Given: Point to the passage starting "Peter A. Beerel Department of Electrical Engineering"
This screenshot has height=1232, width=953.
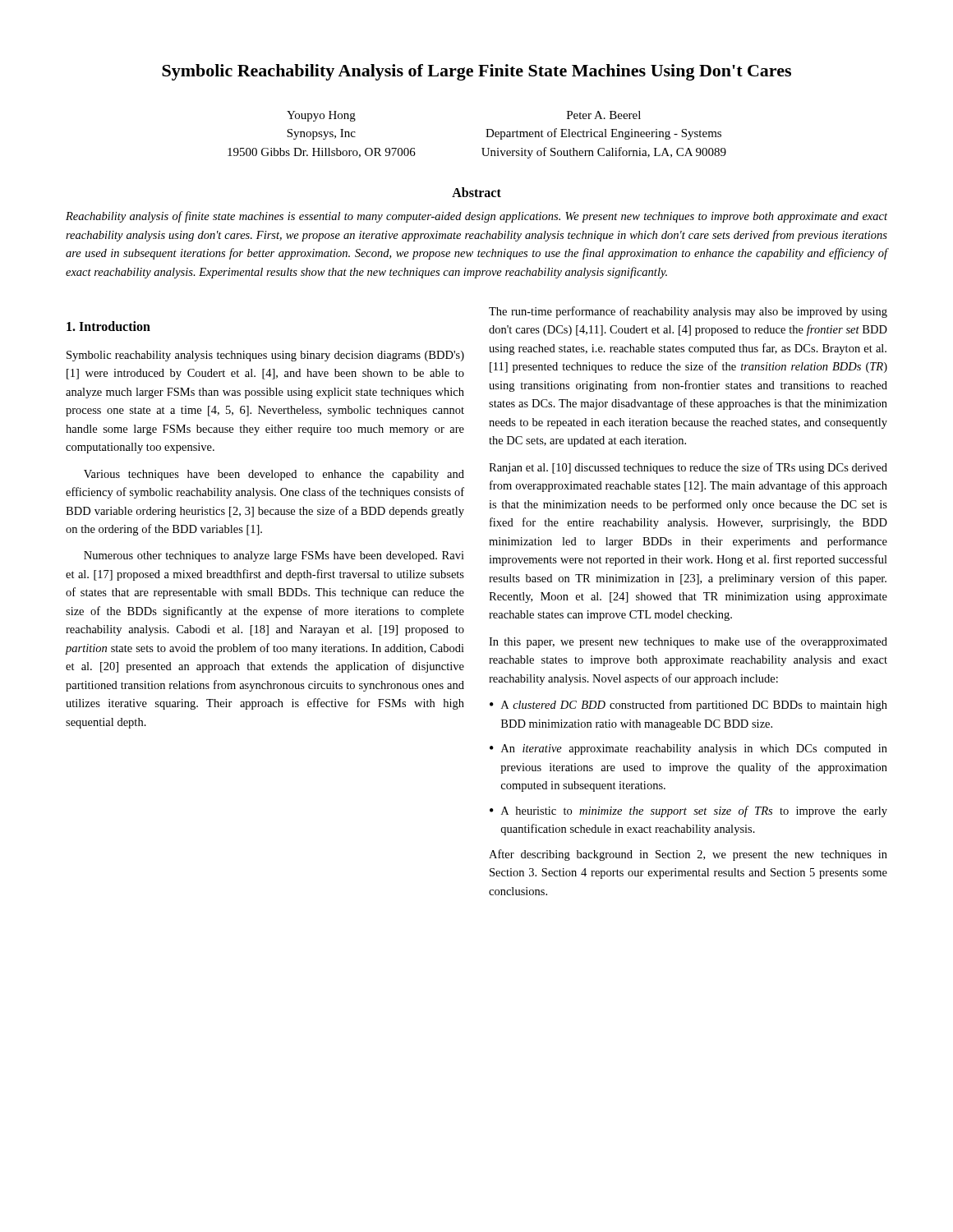Looking at the screenshot, I should [604, 133].
